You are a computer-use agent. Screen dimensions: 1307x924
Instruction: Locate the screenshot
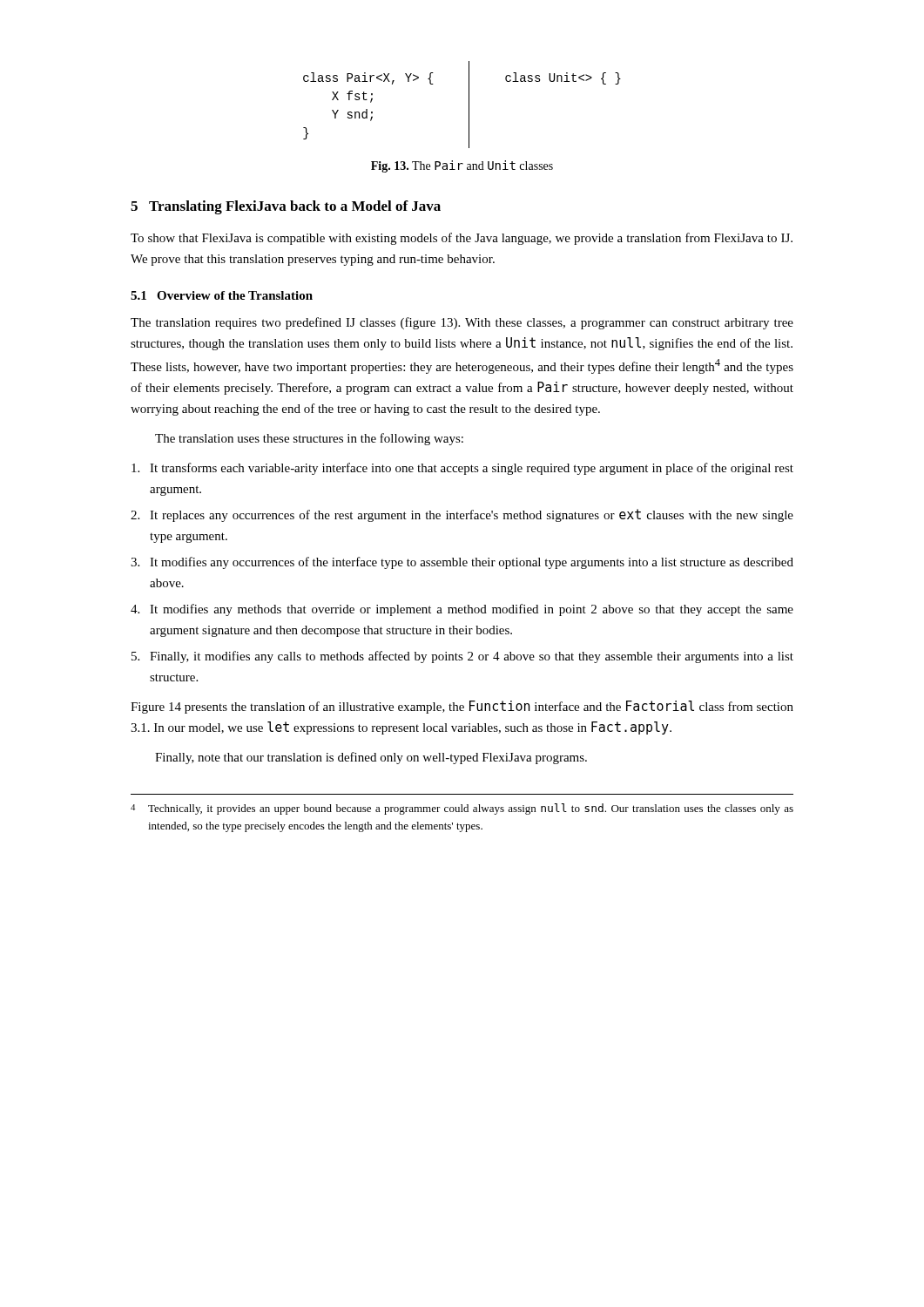[462, 106]
